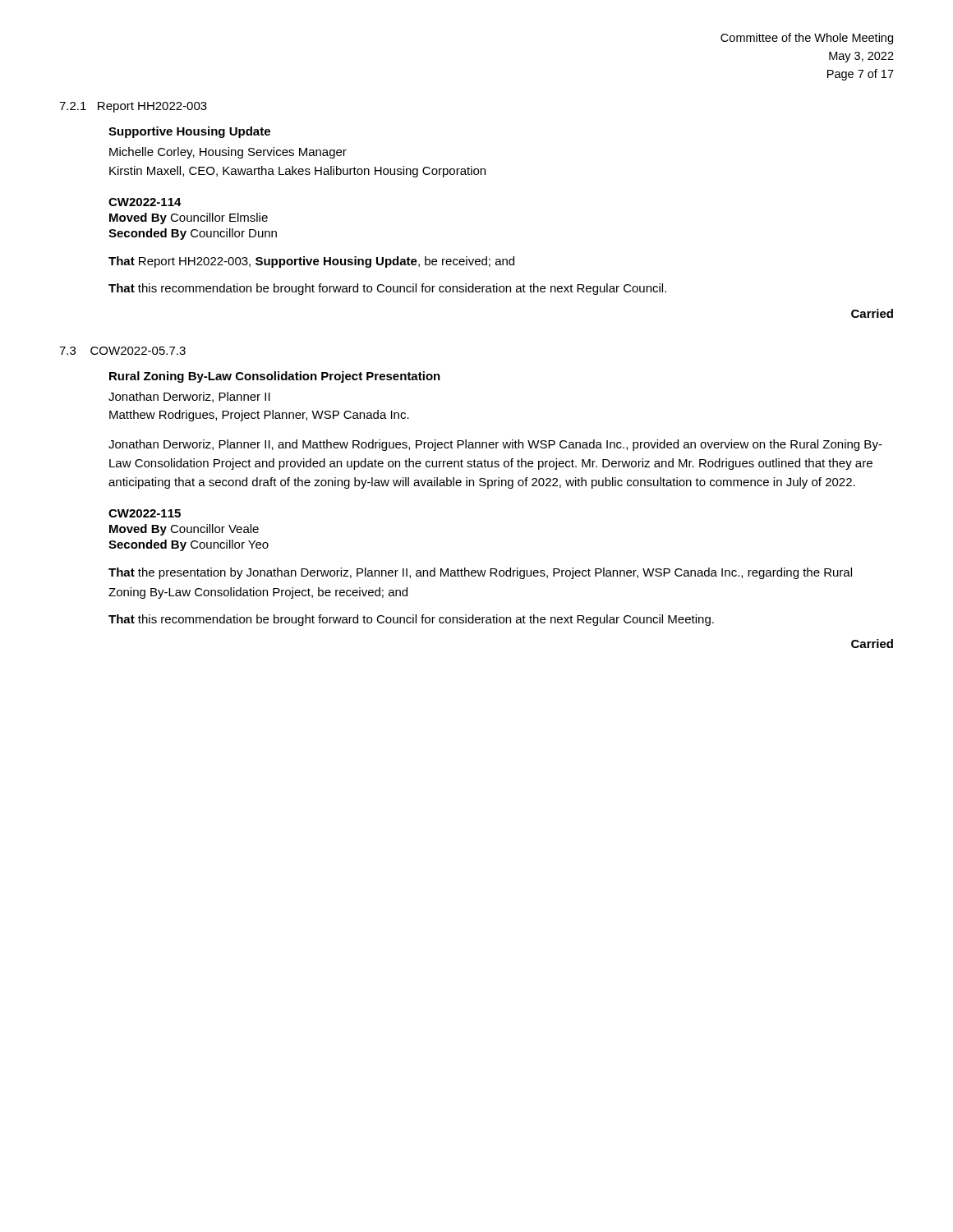
Task: Locate the text block starting "That Report HH2022-003, Supportive Housing"
Action: [312, 261]
